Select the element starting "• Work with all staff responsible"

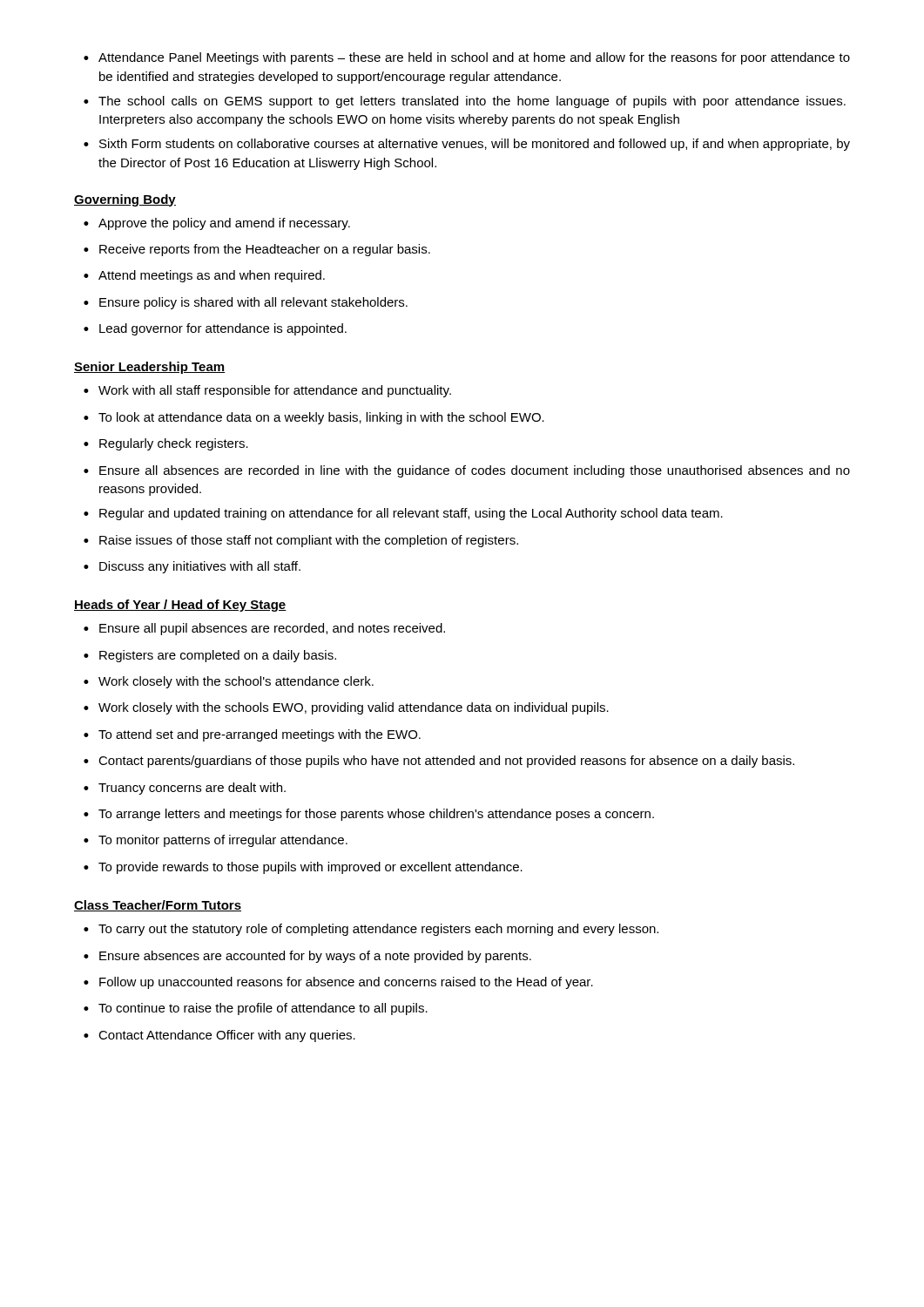pyautogui.click(x=462, y=392)
